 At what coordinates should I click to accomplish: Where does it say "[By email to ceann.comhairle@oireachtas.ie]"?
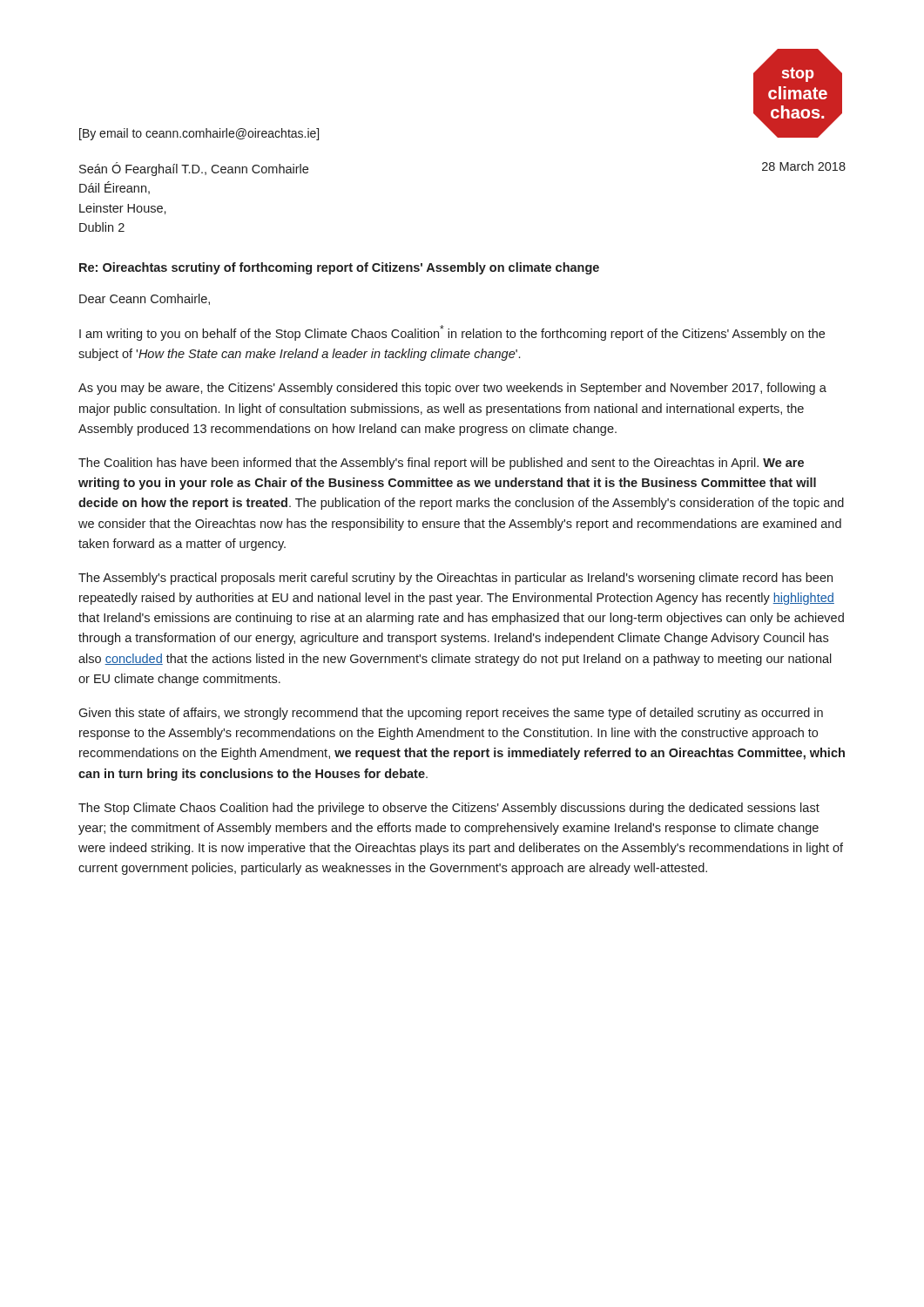click(199, 133)
